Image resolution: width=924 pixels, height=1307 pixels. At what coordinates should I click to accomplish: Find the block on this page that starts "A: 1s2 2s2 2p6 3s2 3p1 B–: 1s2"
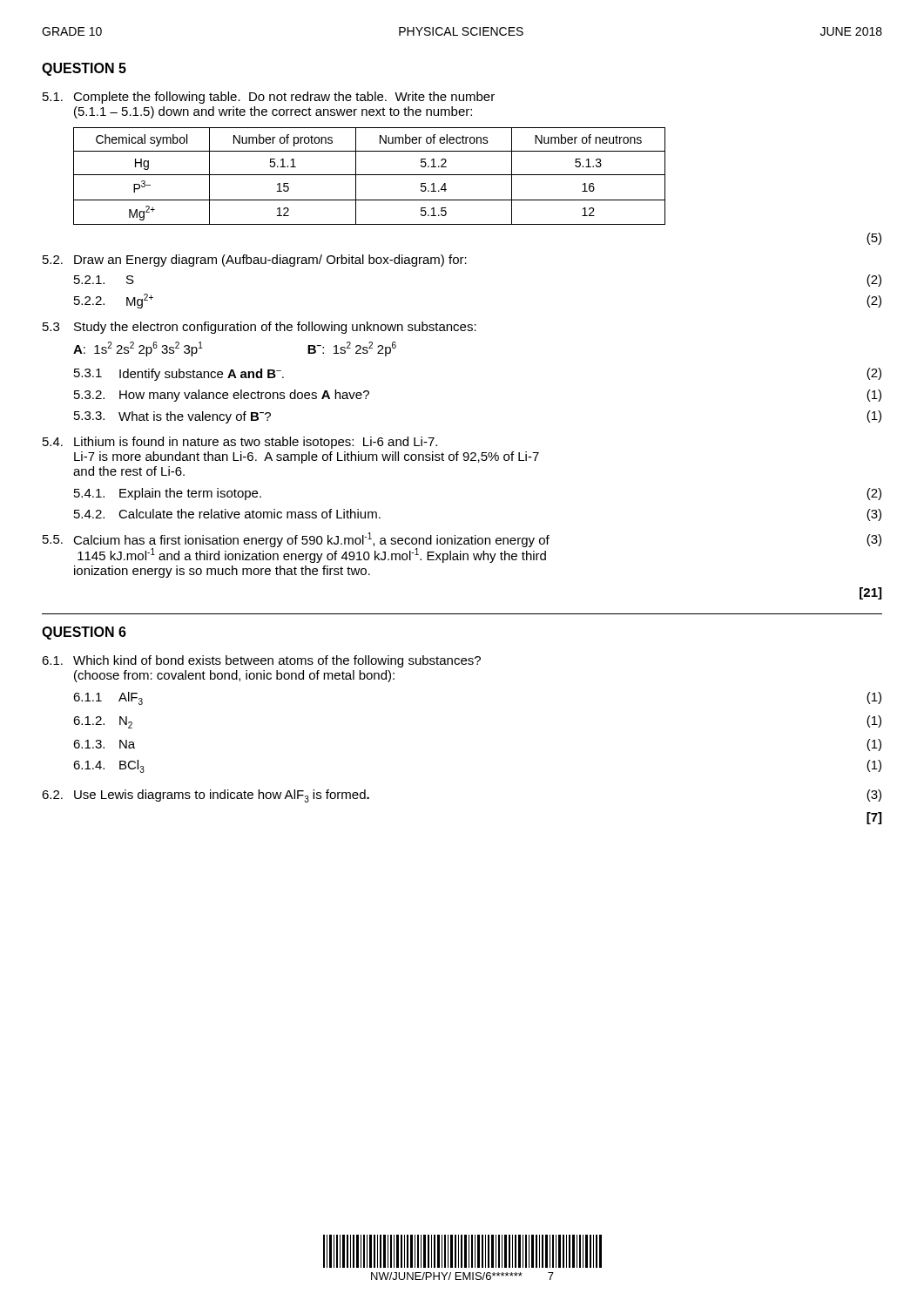(142, 349)
